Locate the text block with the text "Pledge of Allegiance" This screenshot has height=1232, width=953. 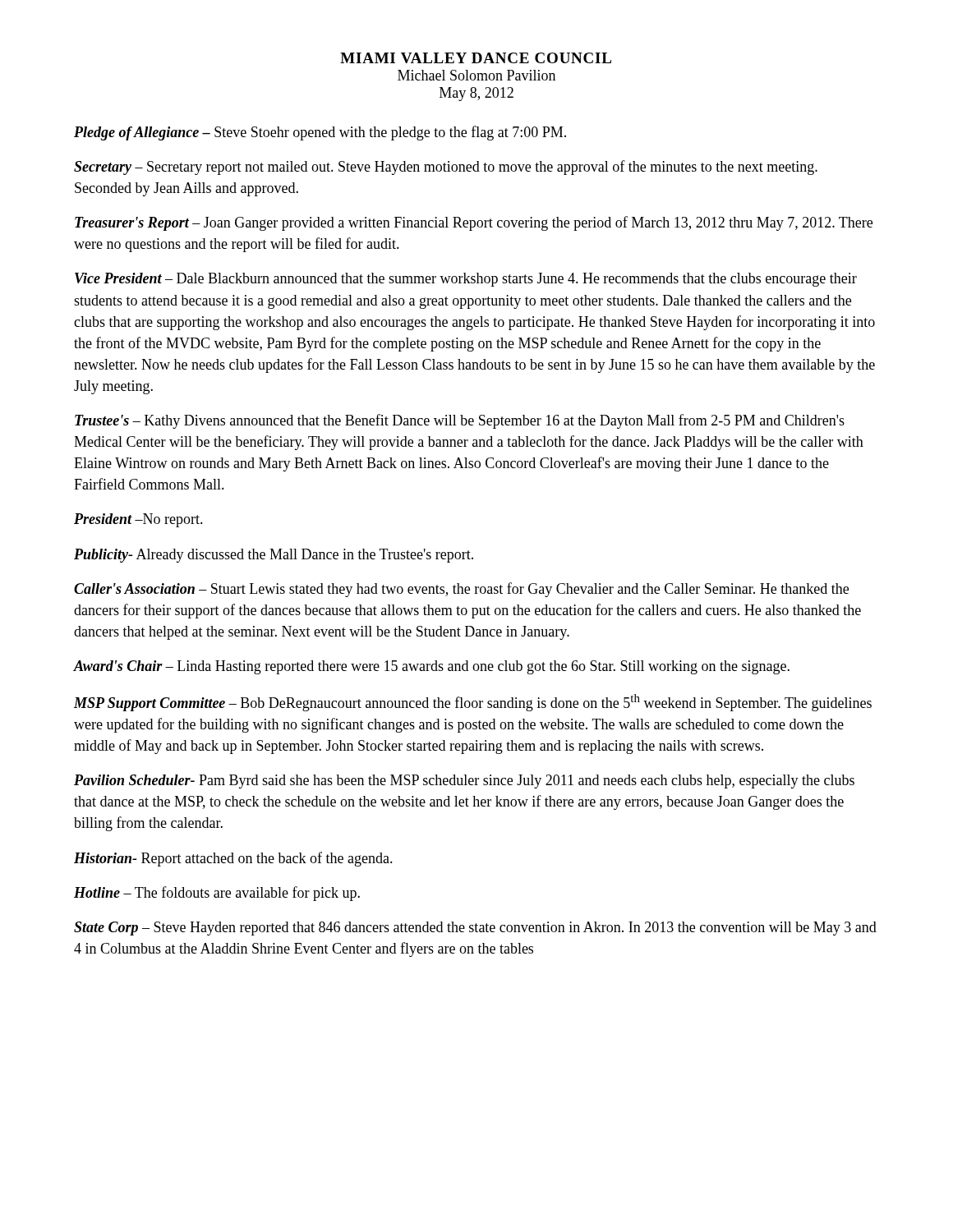(x=320, y=132)
